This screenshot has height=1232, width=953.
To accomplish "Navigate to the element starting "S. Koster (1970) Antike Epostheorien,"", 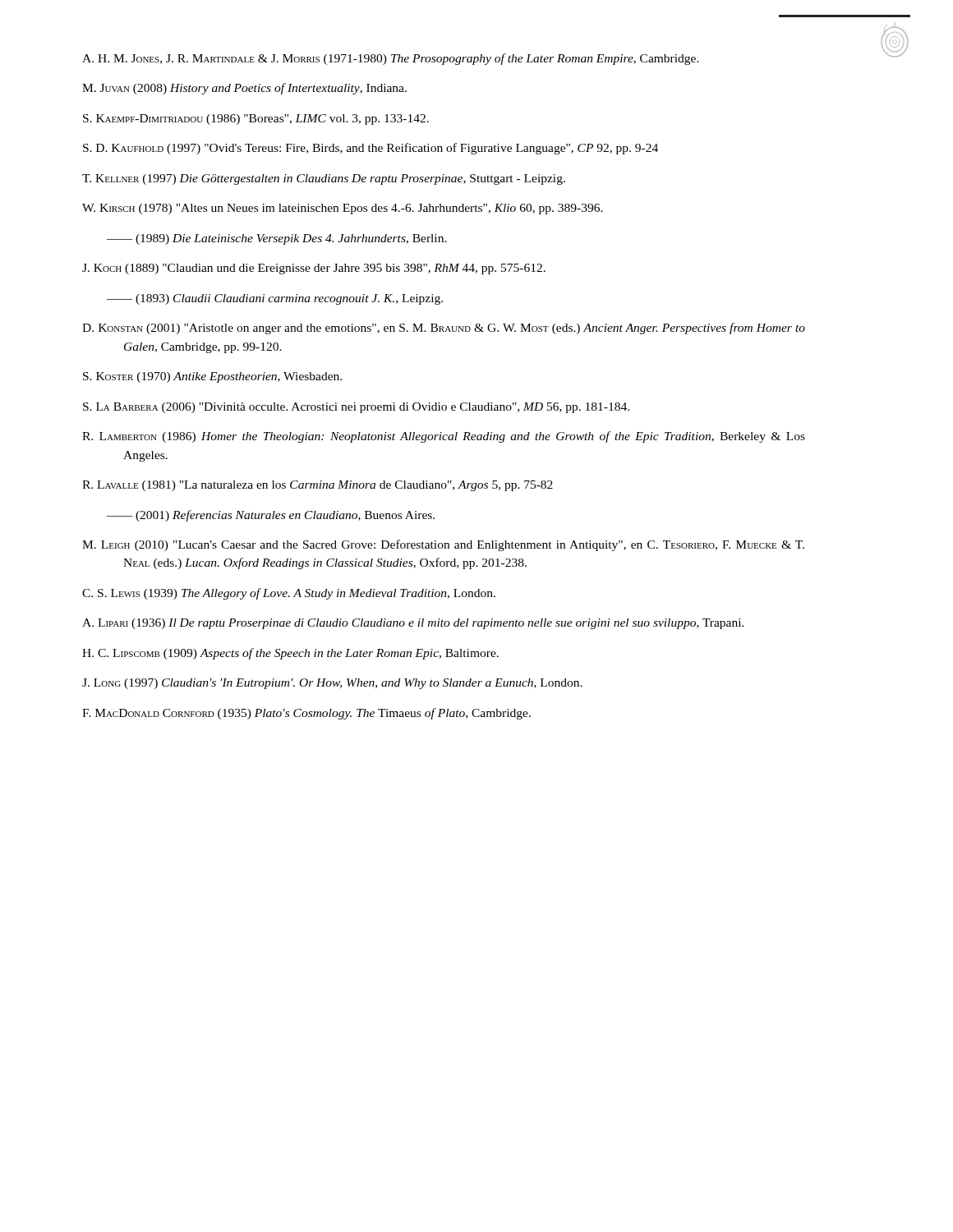I will coord(212,376).
